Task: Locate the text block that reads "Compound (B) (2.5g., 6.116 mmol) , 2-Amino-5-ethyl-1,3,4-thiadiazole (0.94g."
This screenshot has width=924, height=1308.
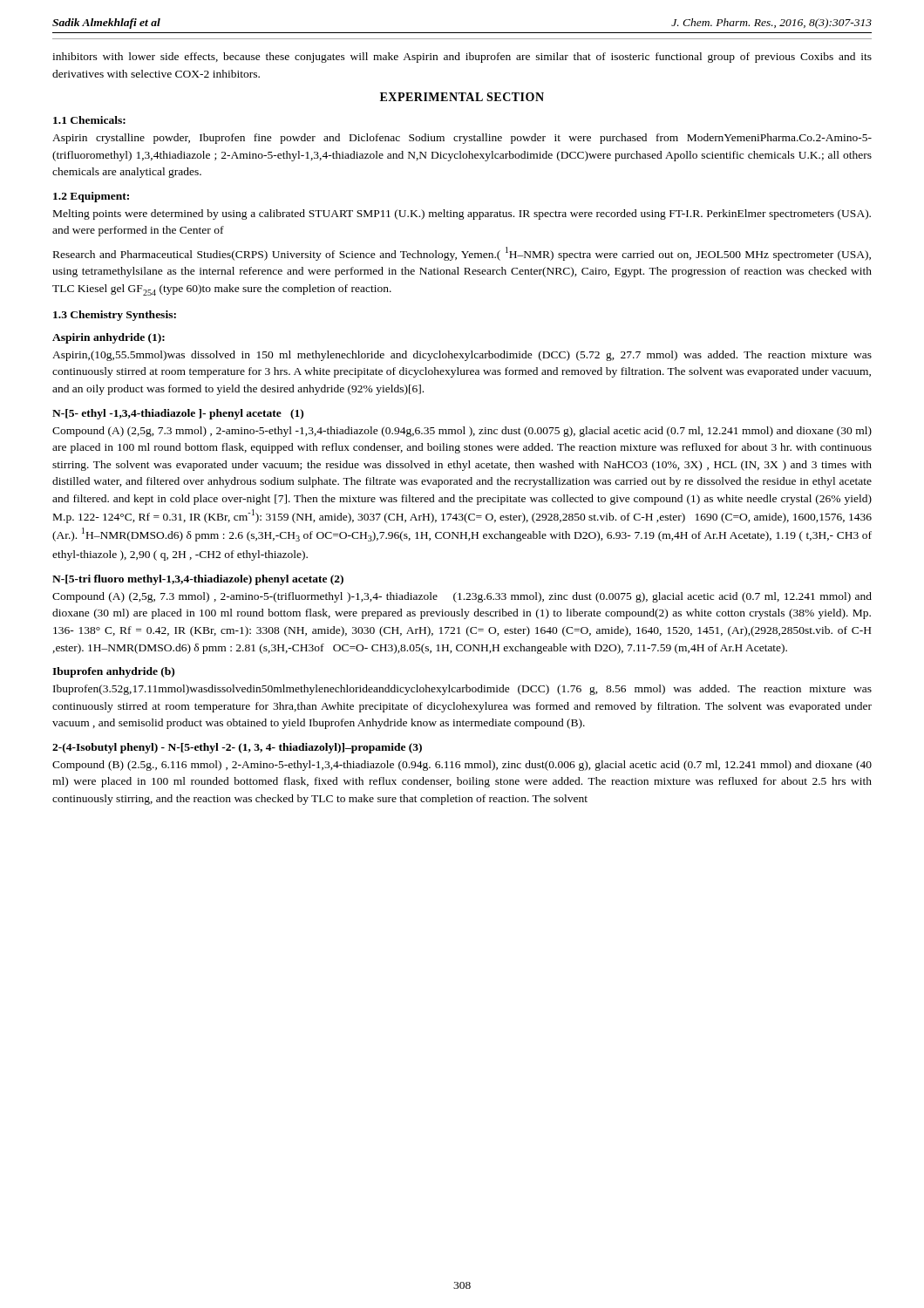Action: [462, 781]
